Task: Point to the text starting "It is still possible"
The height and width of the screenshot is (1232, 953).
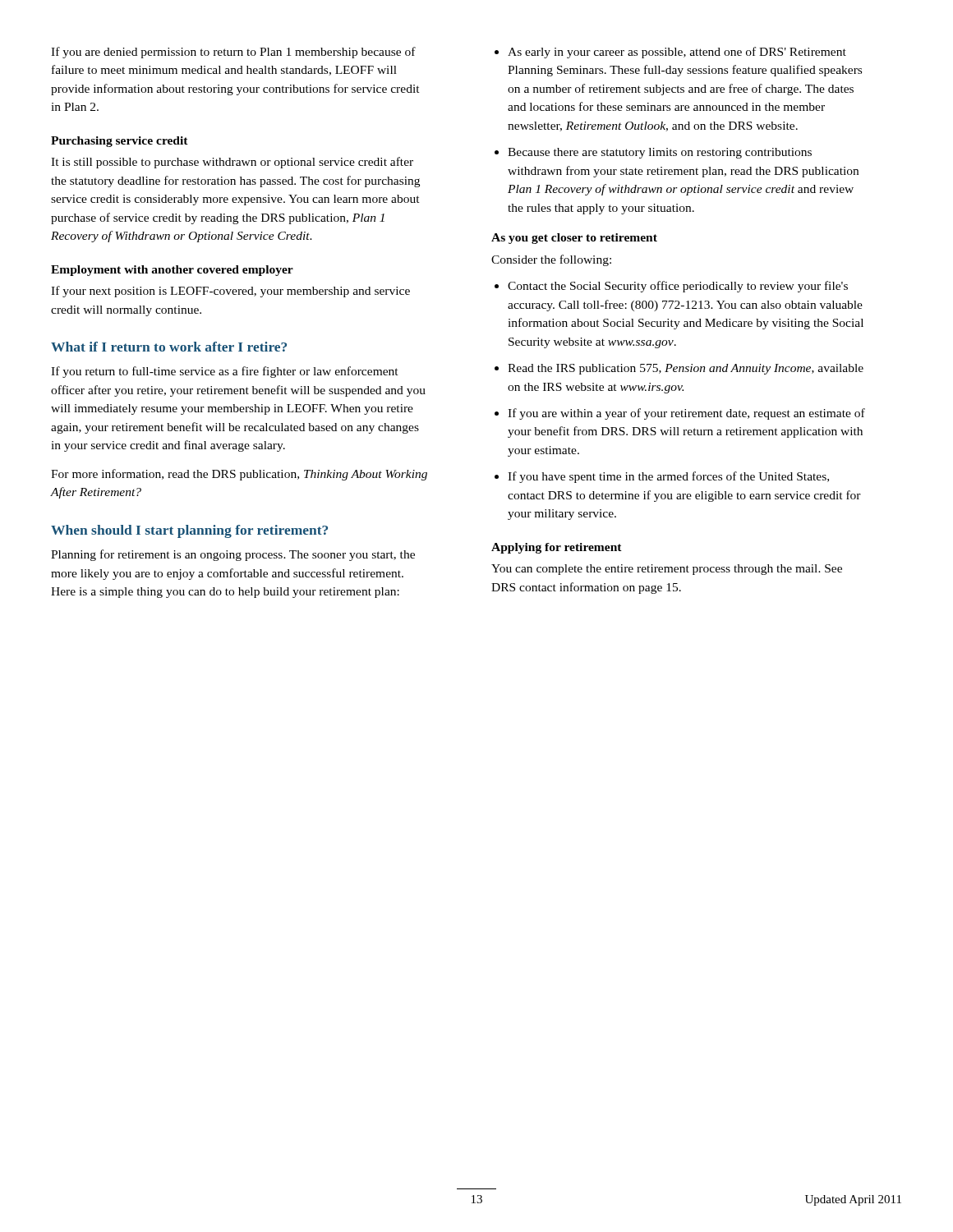Action: tap(240, 199)
